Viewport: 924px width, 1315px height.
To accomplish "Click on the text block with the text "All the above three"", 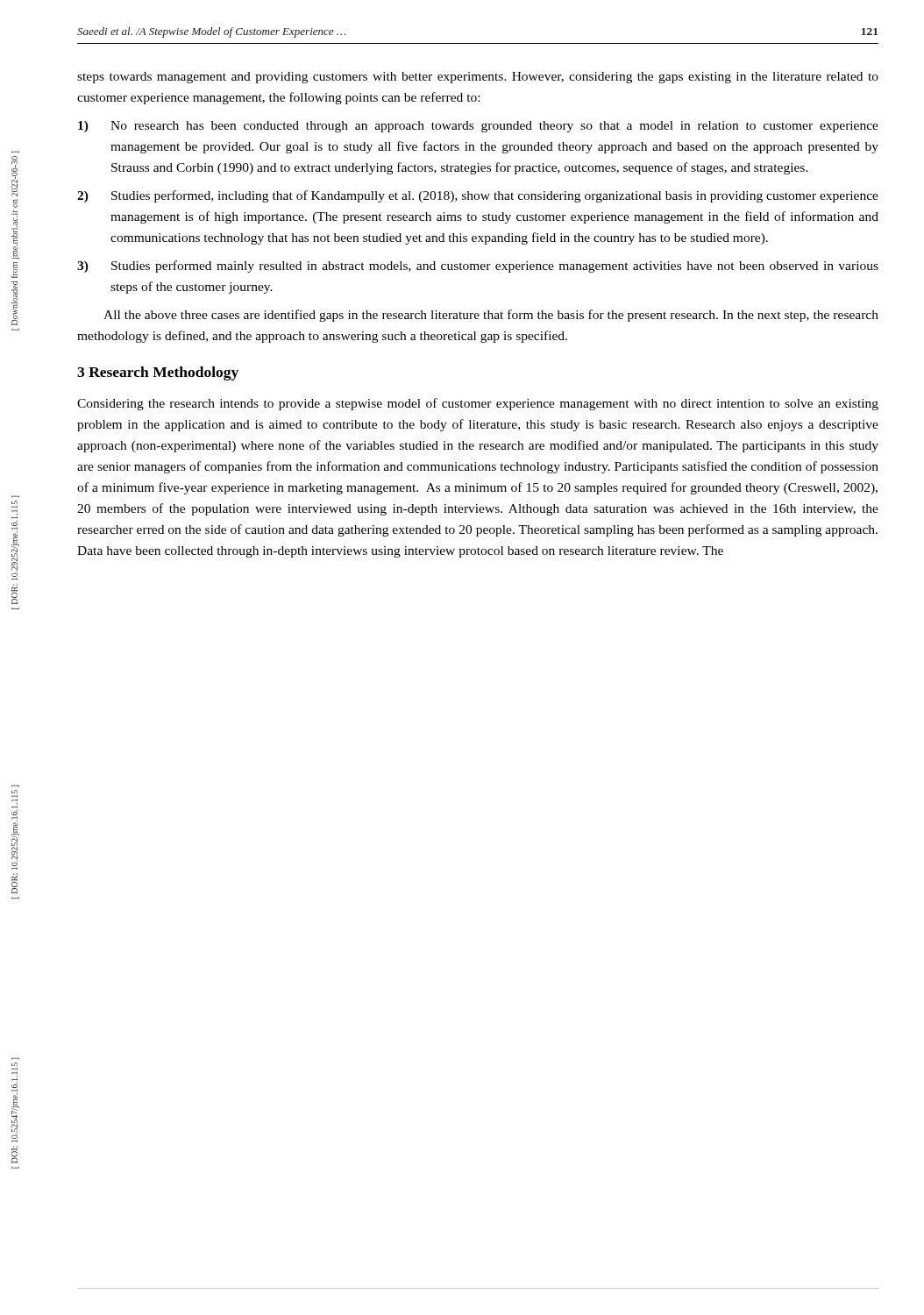I will 478,325.
